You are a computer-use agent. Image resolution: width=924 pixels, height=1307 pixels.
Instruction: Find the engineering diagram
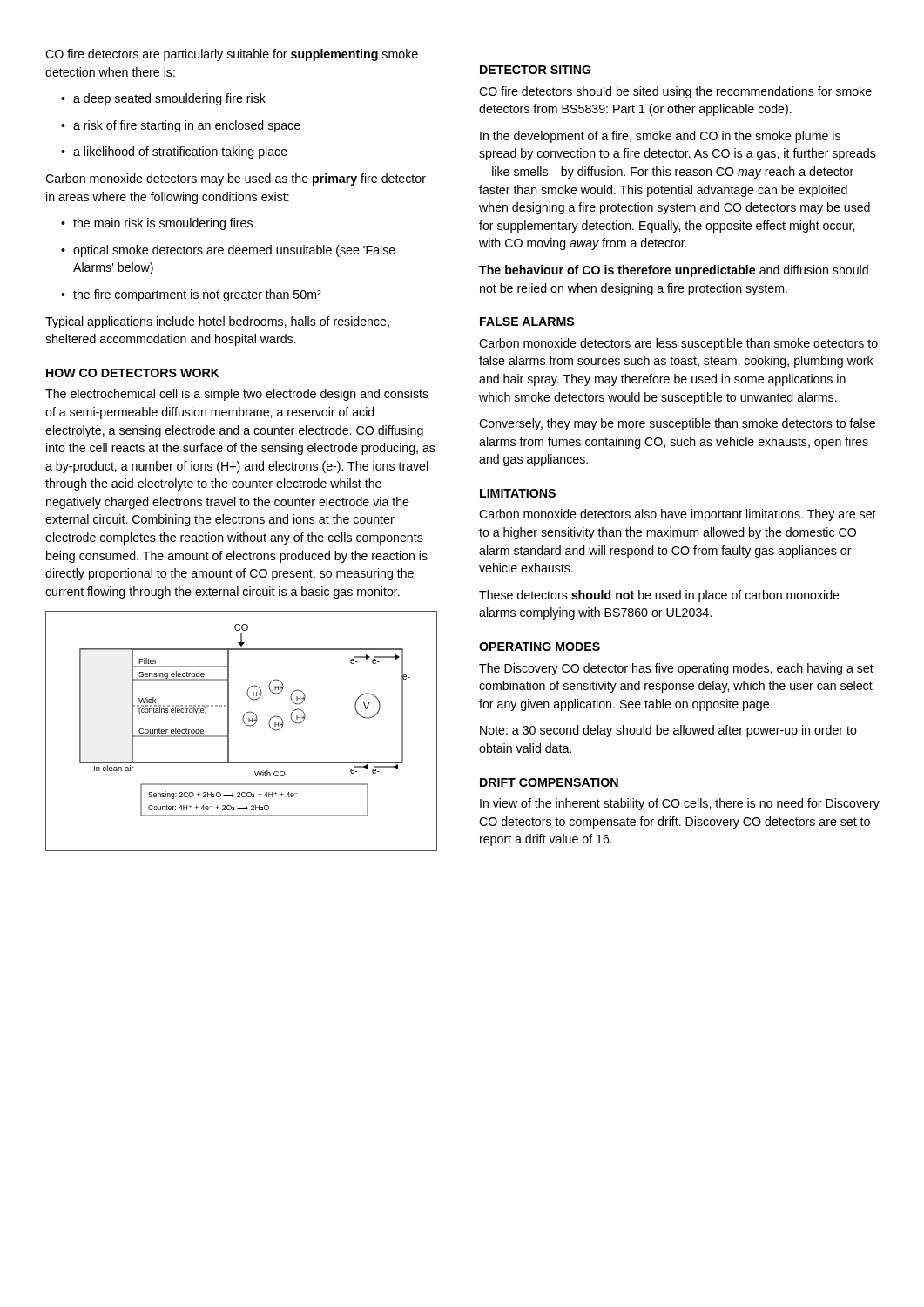pos(241,731)
